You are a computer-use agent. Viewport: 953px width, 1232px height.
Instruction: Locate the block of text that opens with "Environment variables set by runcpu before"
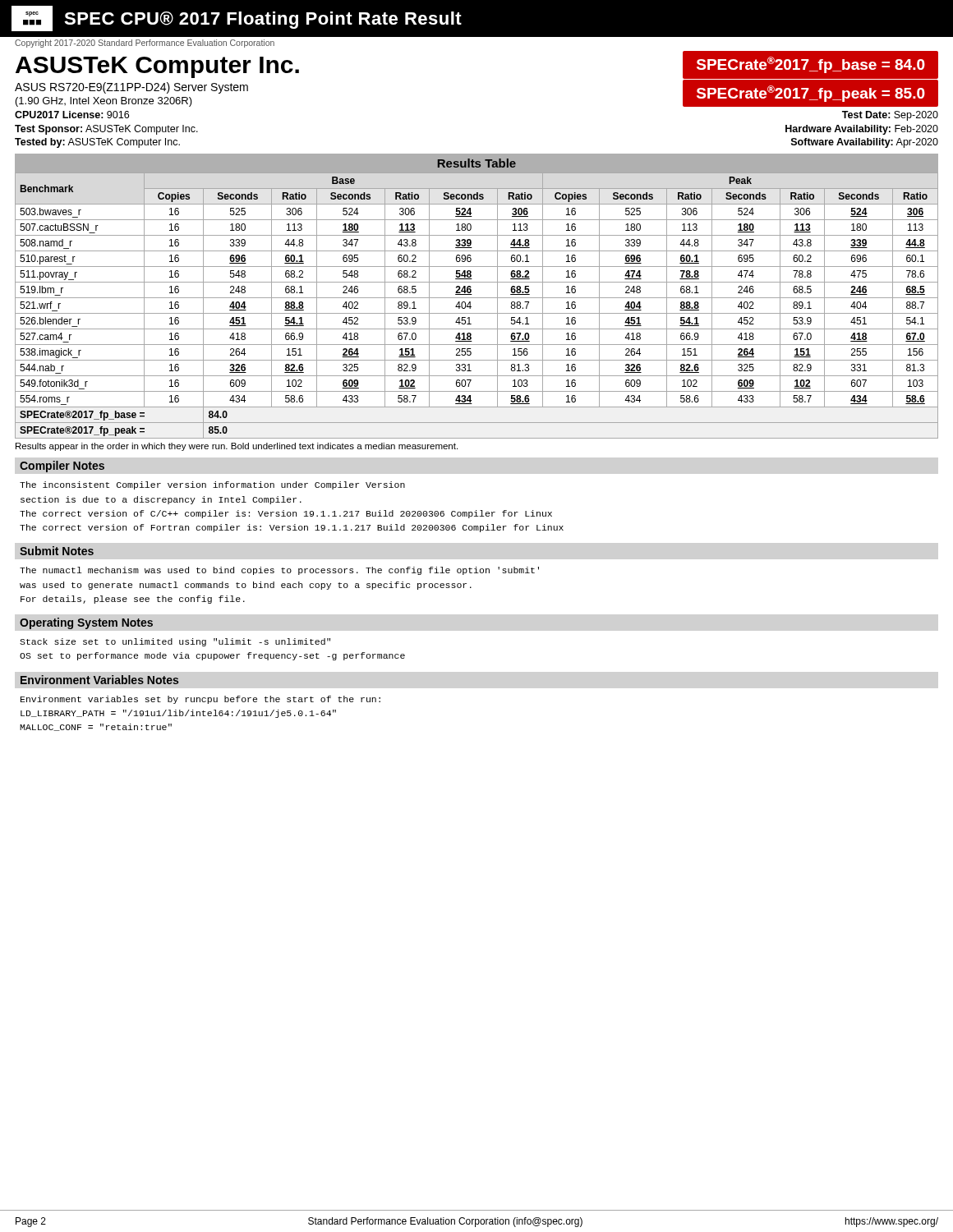[x=201, y=713]
